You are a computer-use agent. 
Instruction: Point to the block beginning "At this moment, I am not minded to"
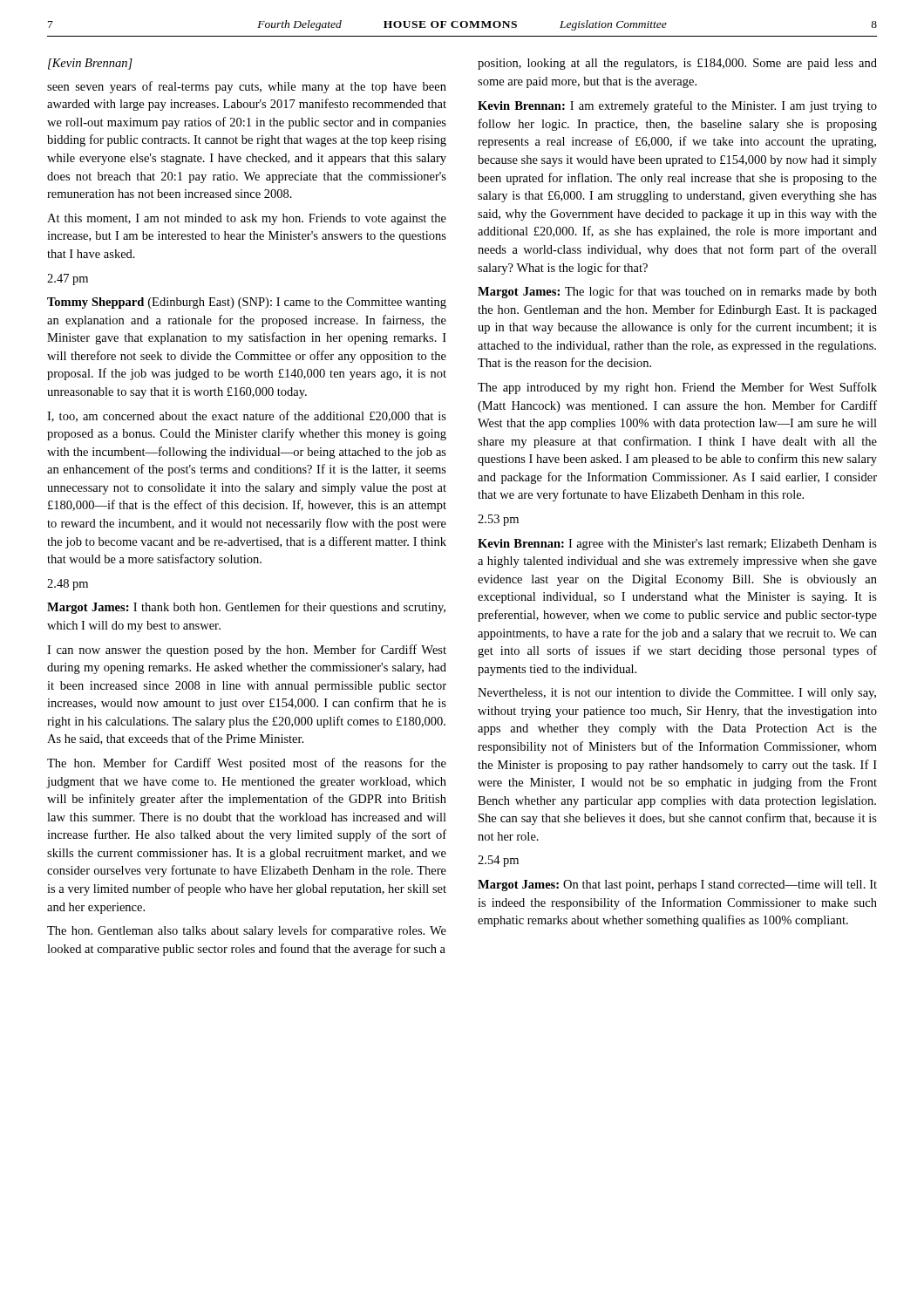[x=247, y=236]
